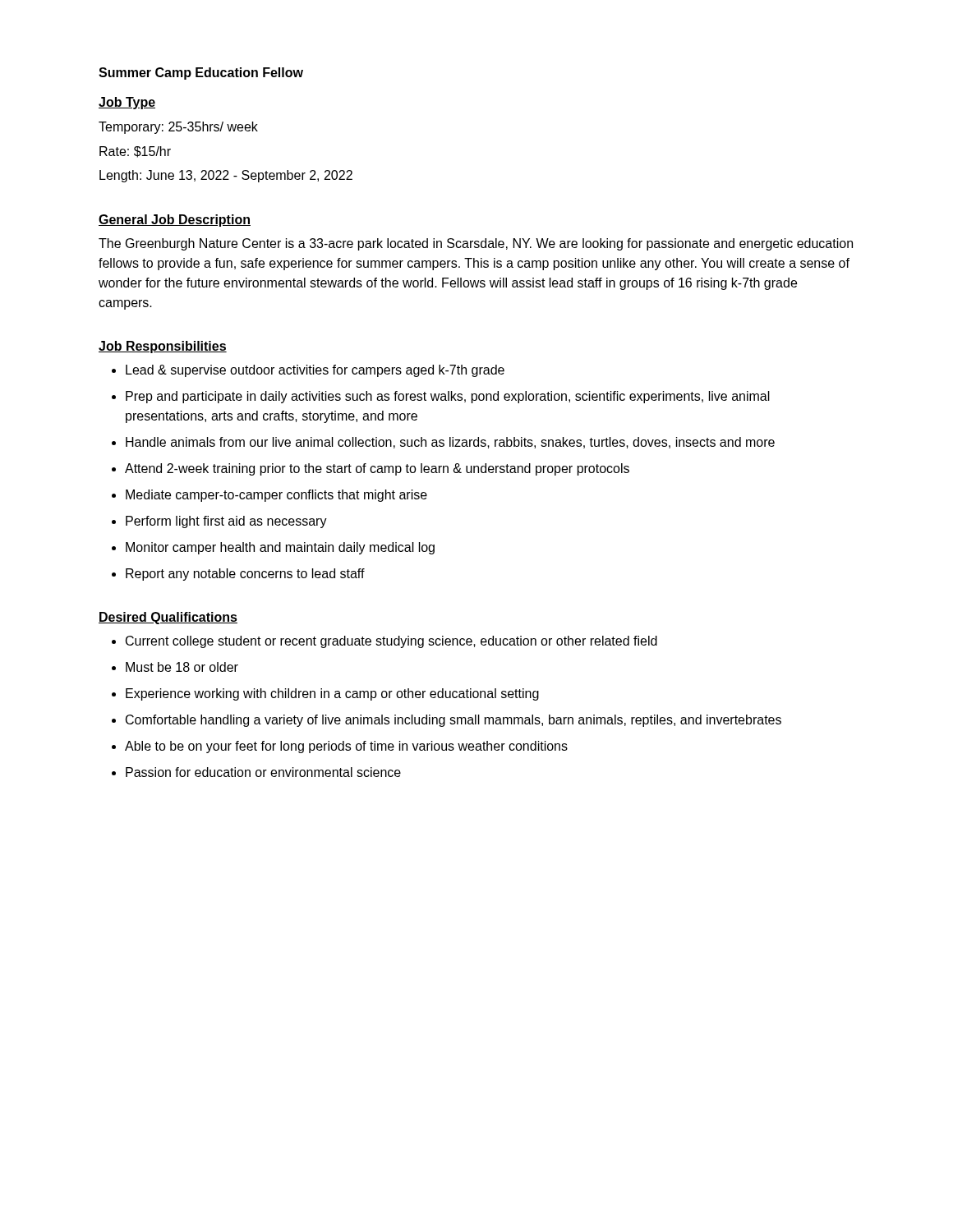Locate the text block starting "The Greenburgh Nature"
This screenshot has height=1232, width=953.
[476, 273]
